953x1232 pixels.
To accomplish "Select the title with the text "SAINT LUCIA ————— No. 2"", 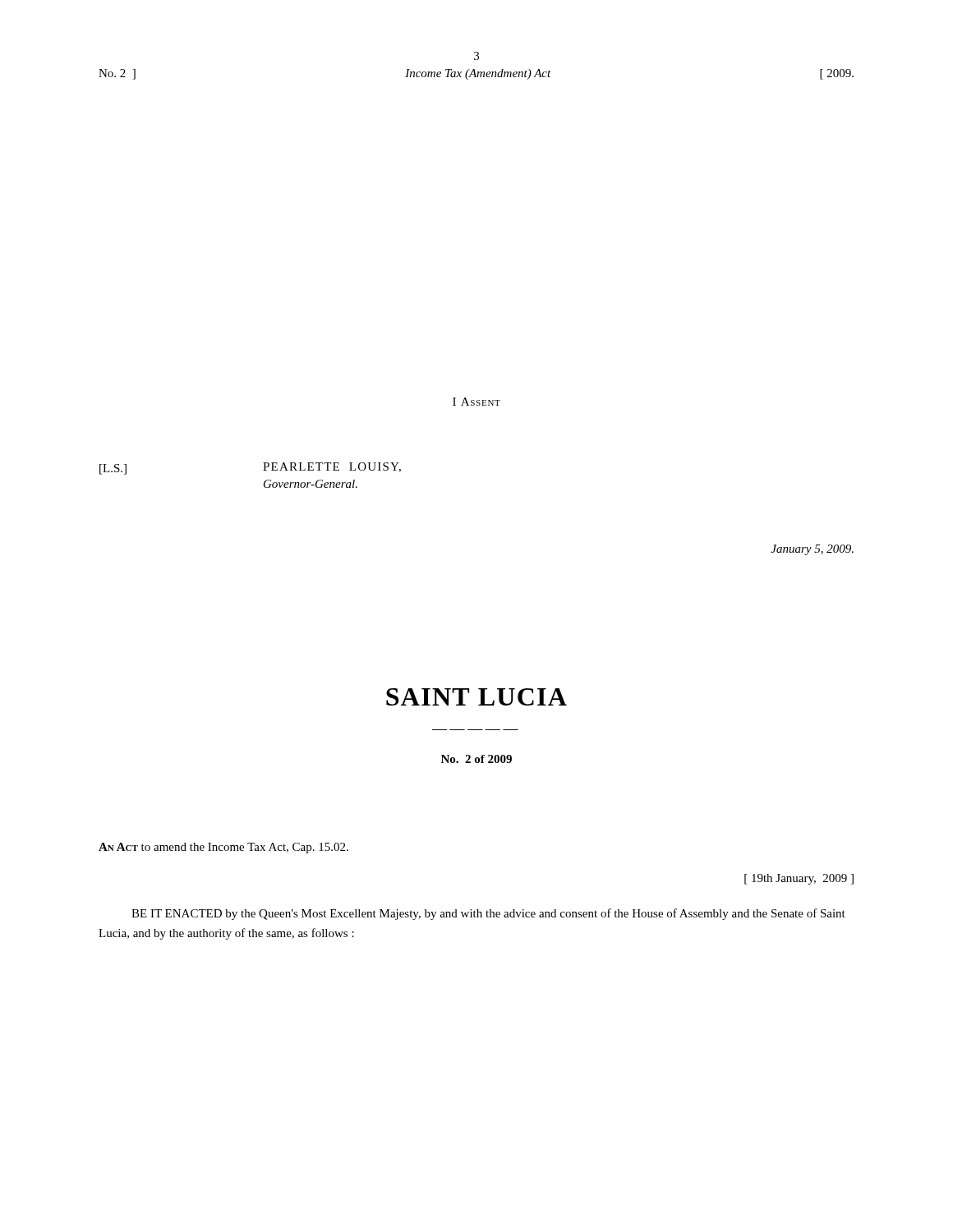I will tap(476, 724).
